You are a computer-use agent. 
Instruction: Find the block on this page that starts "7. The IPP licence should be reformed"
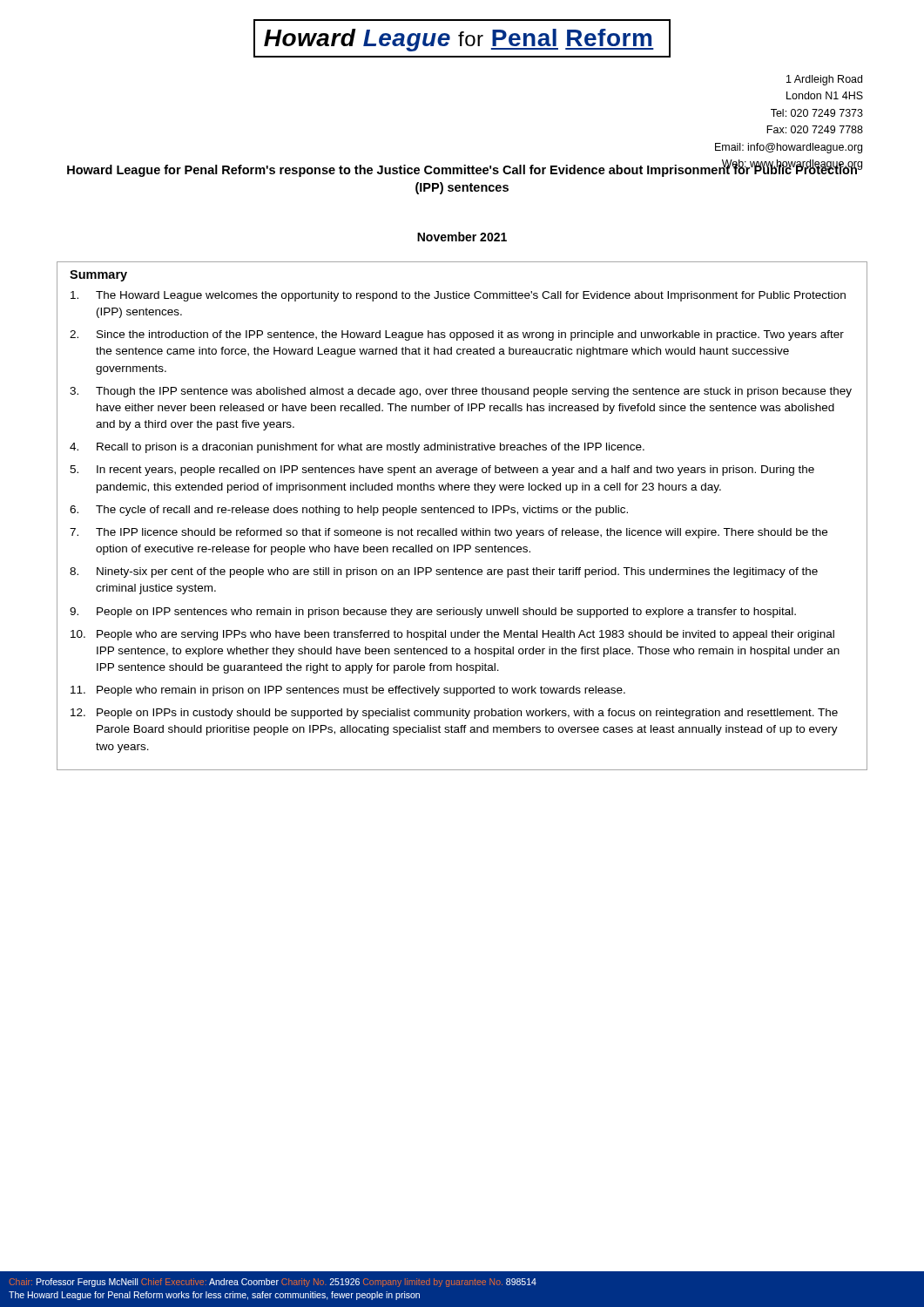(x=462, y=540)
